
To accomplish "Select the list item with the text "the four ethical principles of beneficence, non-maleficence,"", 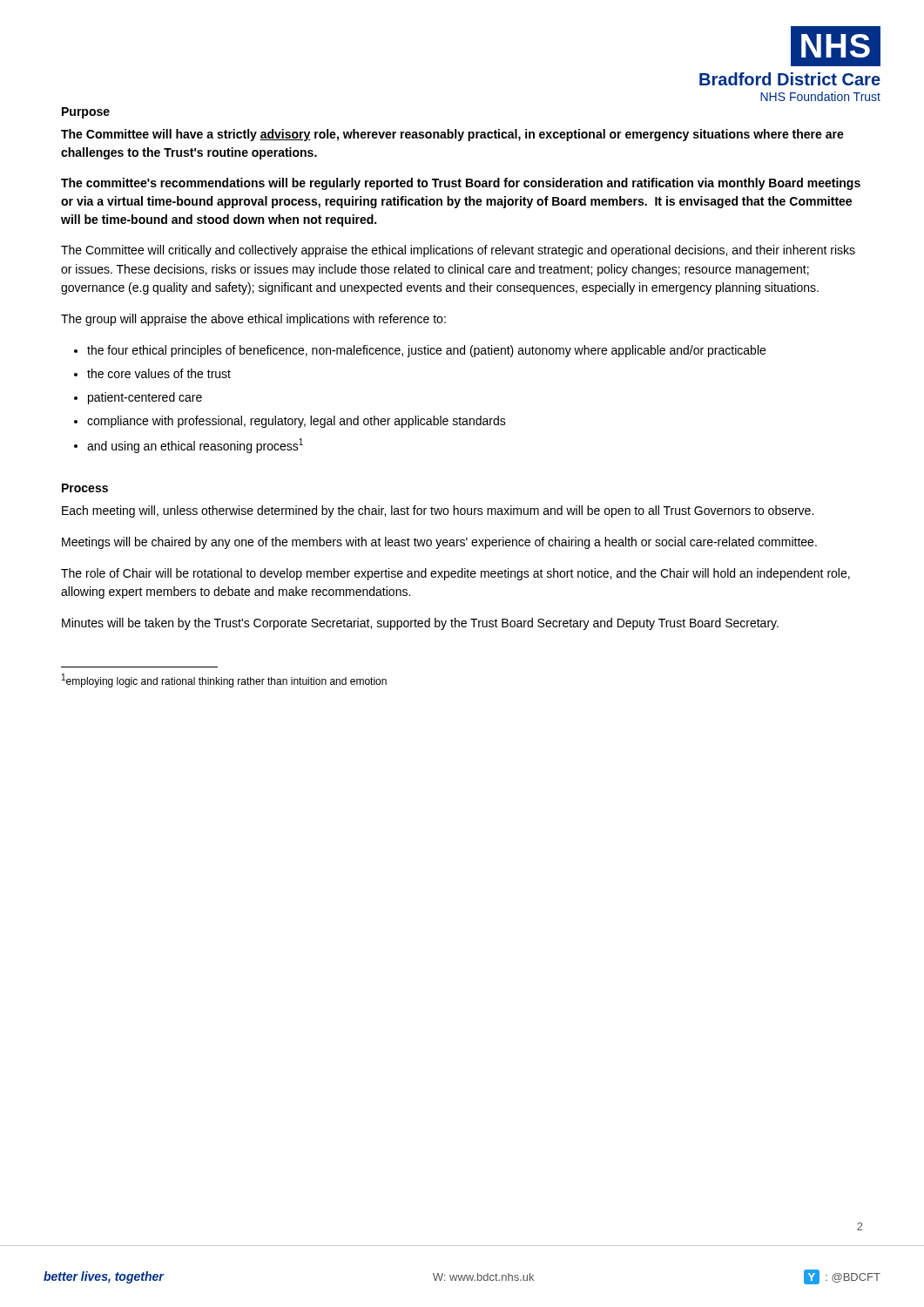I will click(427, 350).
